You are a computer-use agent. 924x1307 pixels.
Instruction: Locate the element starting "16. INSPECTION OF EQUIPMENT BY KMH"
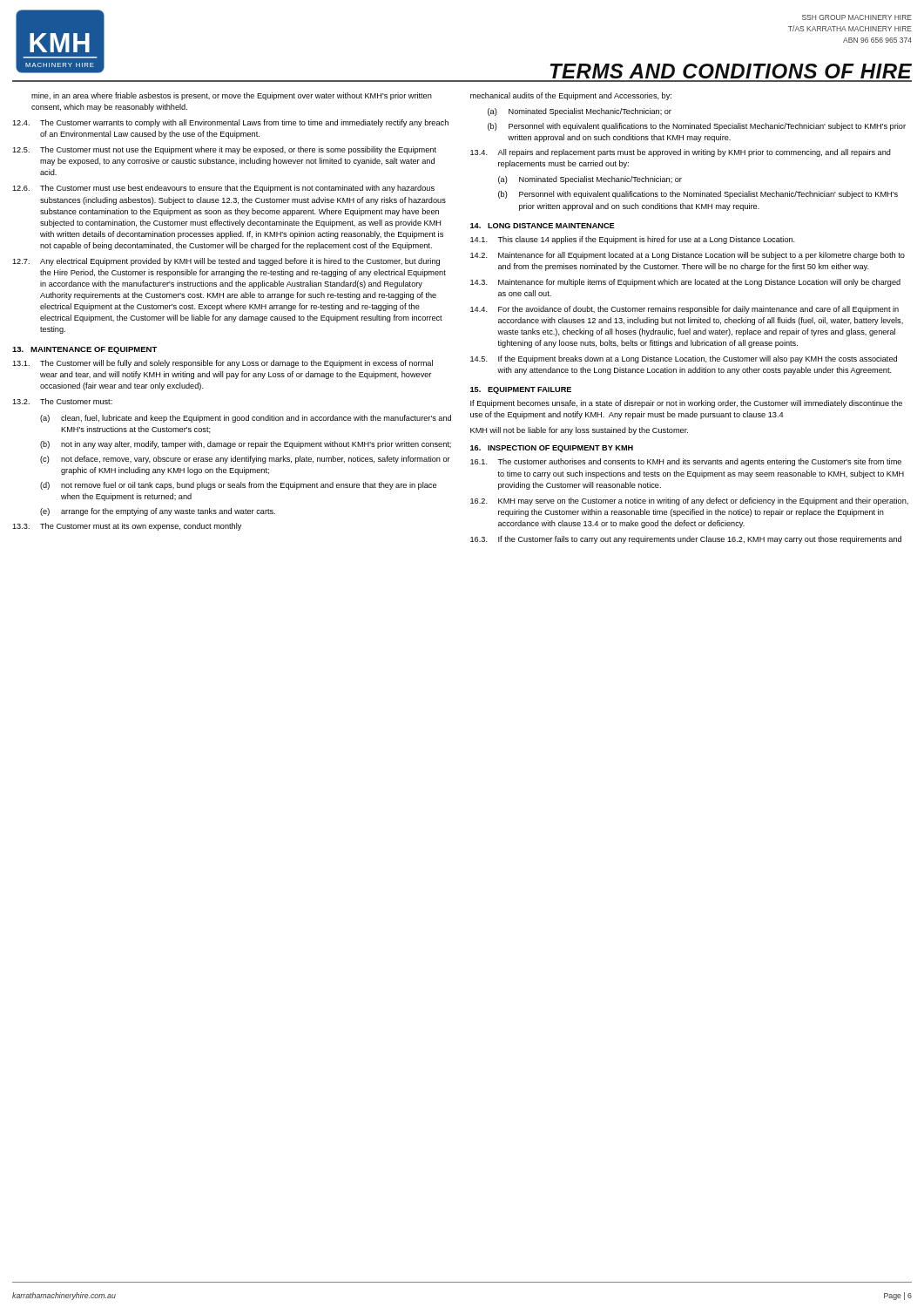[x=552, y=448]
